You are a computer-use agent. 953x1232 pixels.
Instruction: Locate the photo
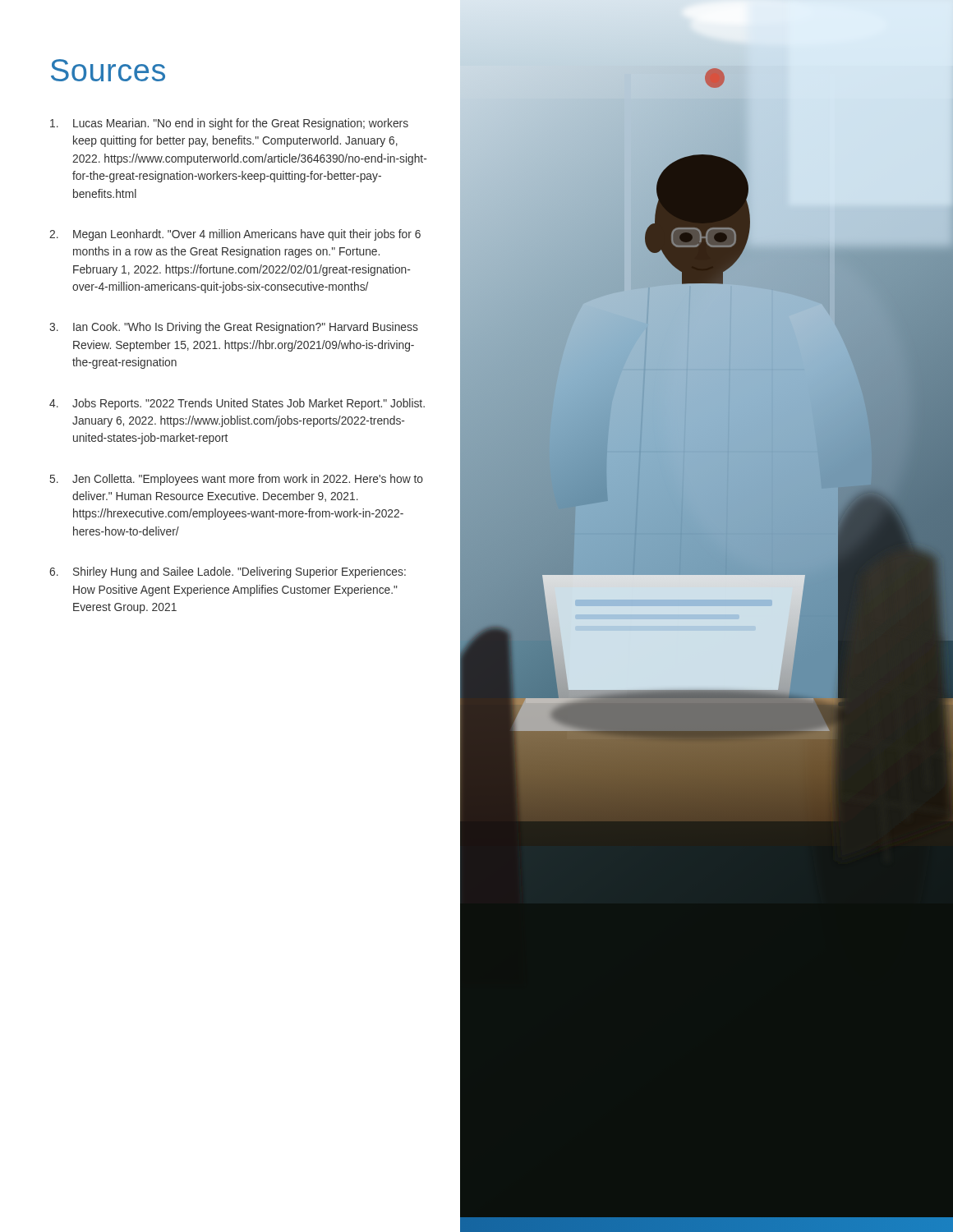point(707,616)
